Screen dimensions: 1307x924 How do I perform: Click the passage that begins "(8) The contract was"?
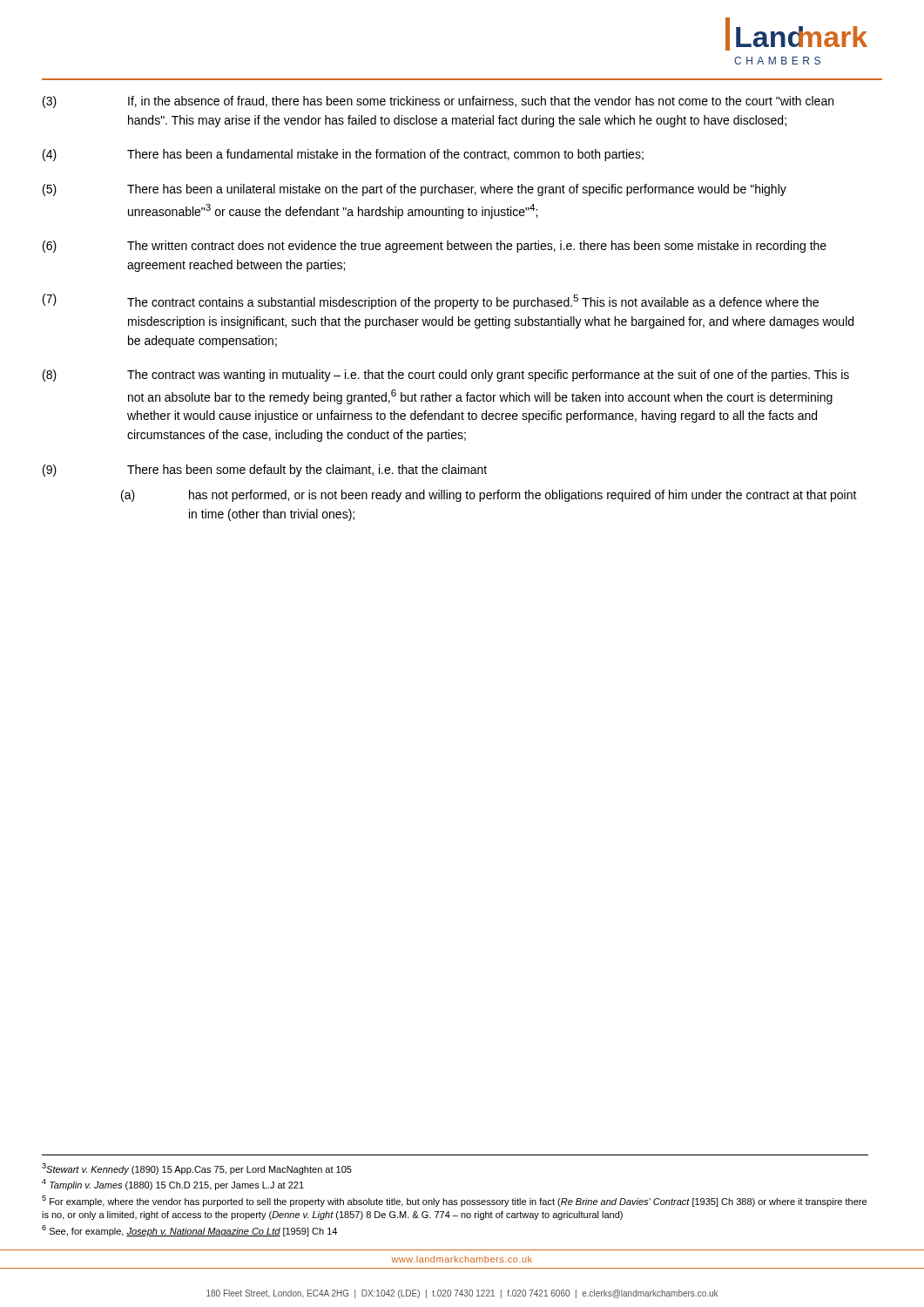pos(455,405)
